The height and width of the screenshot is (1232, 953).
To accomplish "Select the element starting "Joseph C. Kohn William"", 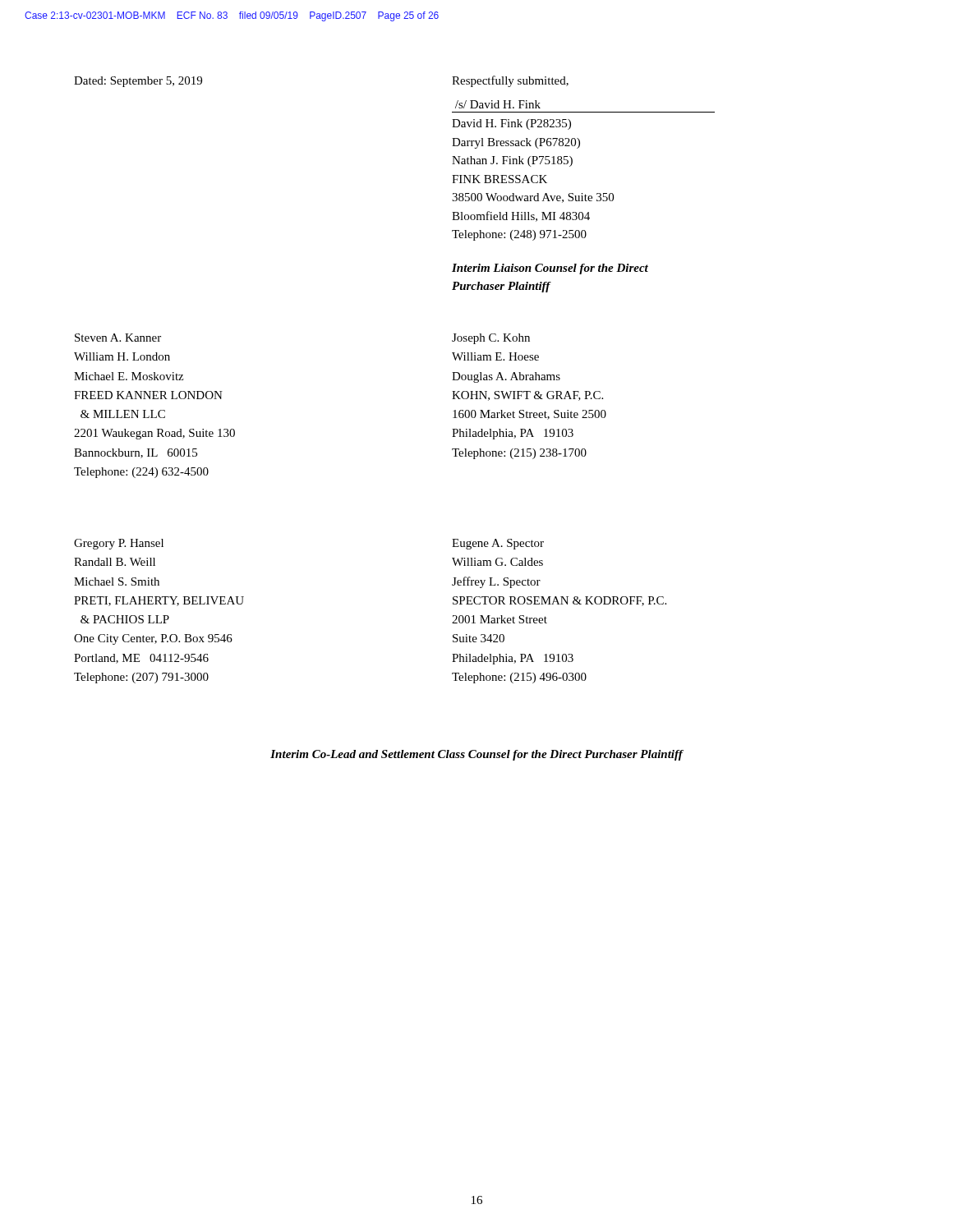I will (529, 395).
